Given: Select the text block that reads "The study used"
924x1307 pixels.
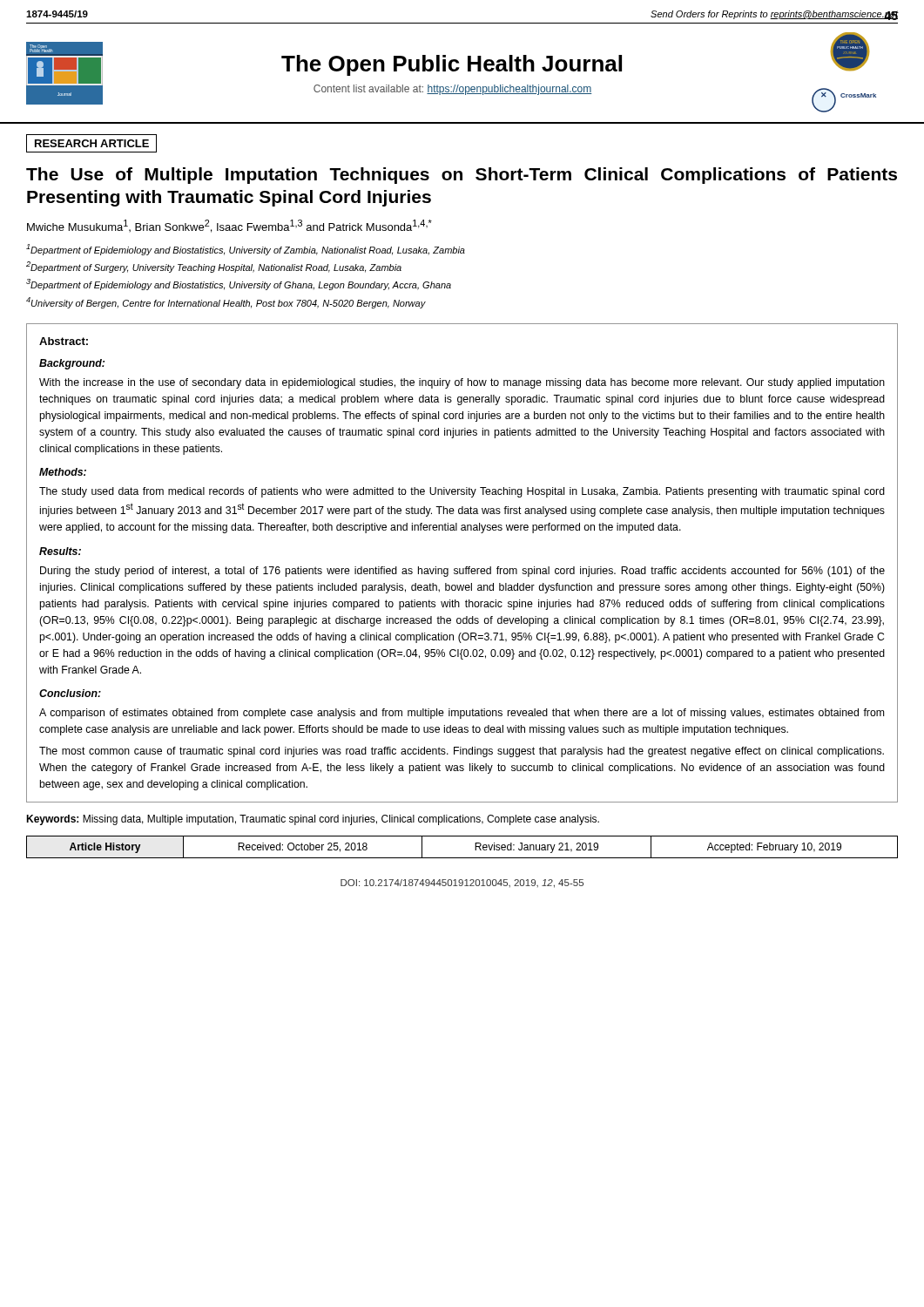Looking at the screenshot, I should 462,510.
